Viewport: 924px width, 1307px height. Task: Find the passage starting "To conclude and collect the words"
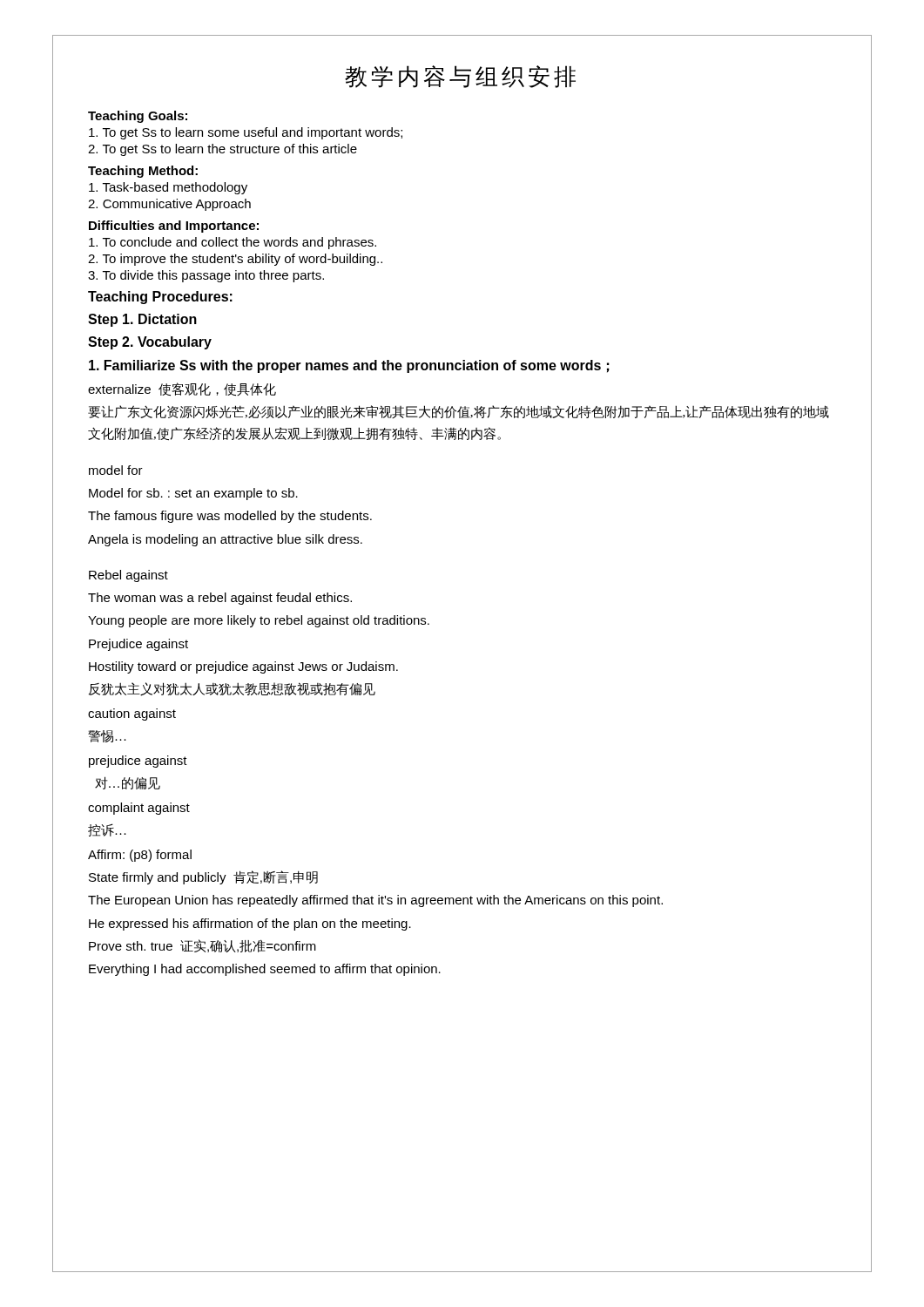point(233,242)
